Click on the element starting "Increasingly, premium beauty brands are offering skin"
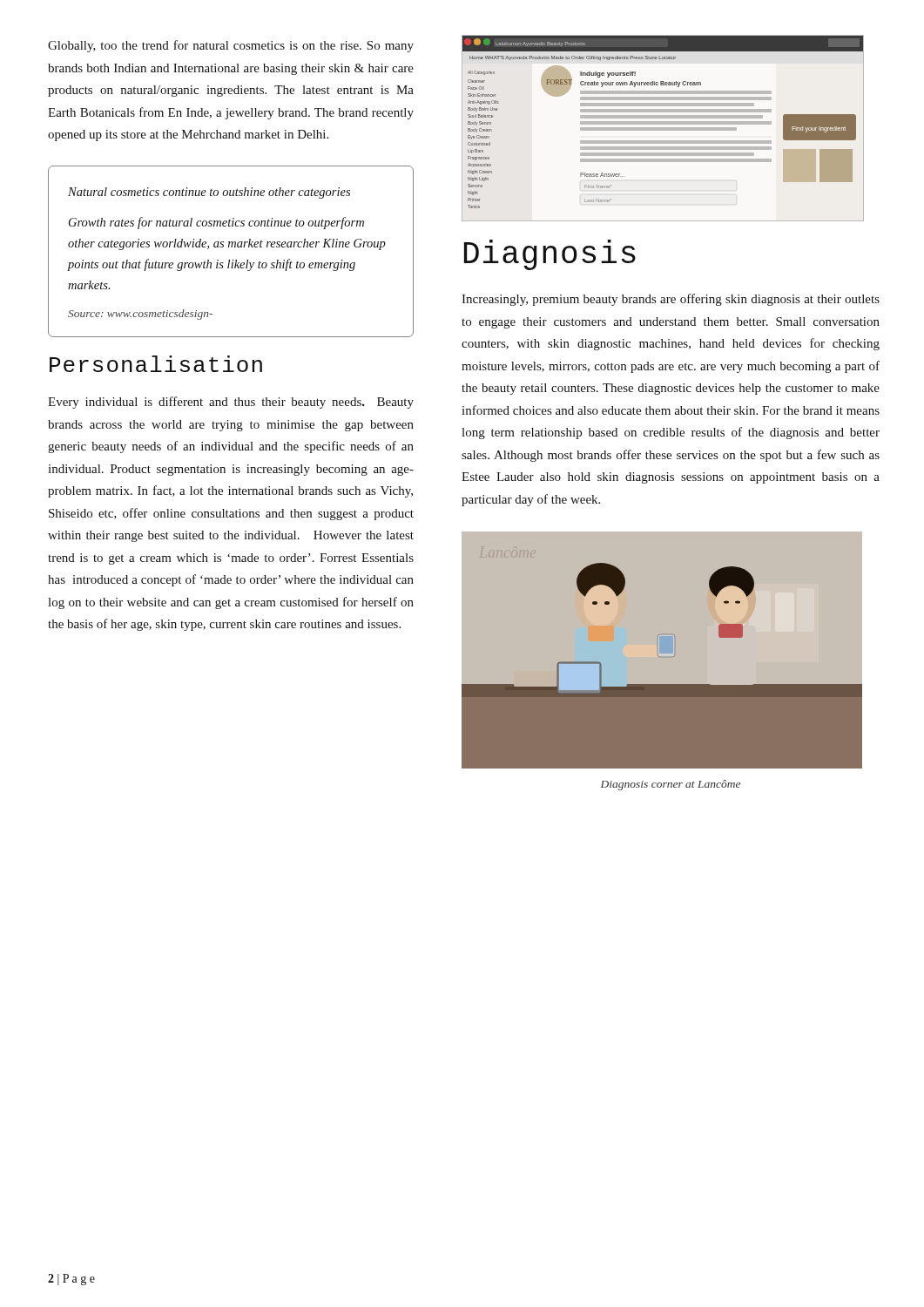 [671, 399]
